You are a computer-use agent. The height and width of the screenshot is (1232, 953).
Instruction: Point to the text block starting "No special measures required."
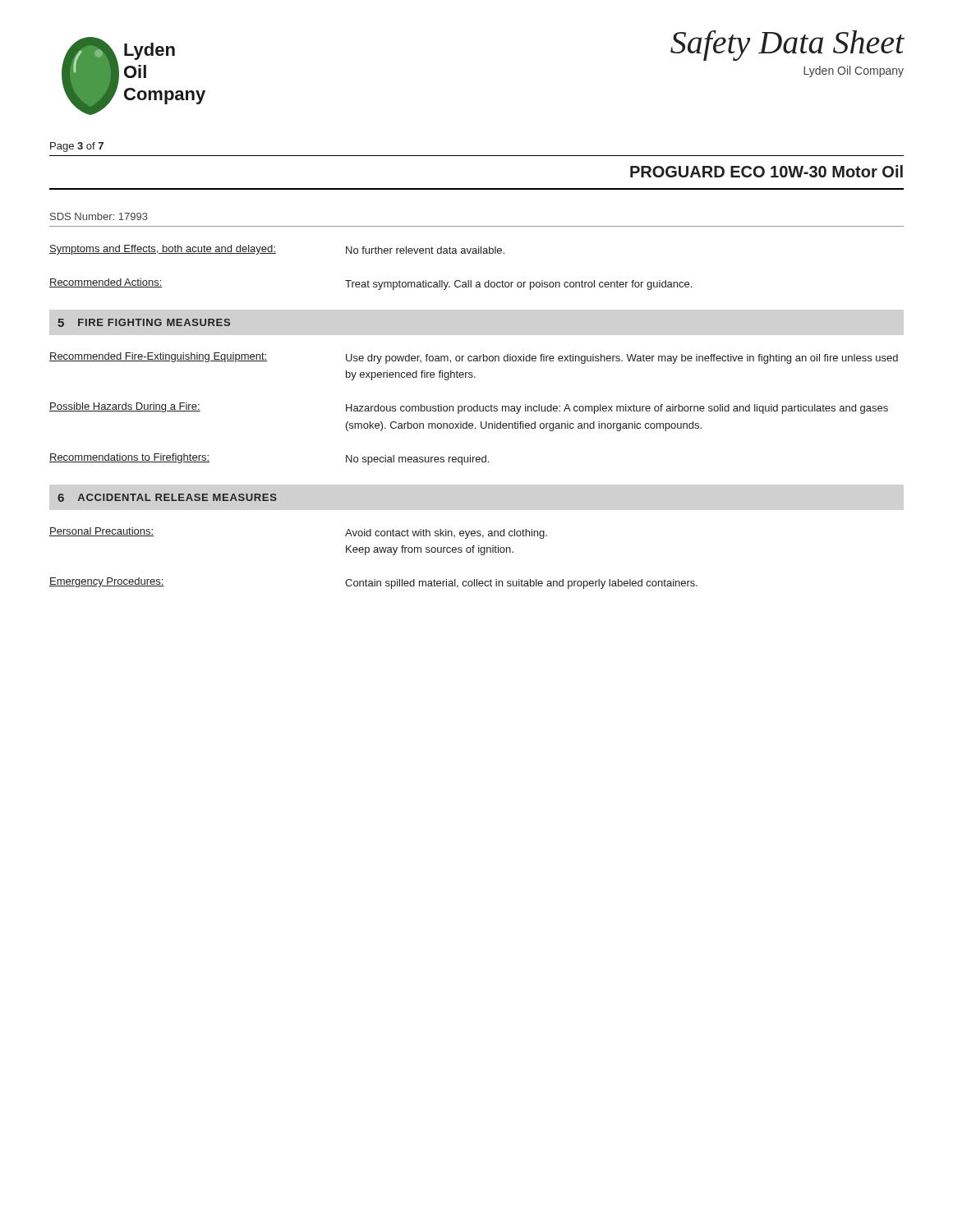[x=418, y=459]
